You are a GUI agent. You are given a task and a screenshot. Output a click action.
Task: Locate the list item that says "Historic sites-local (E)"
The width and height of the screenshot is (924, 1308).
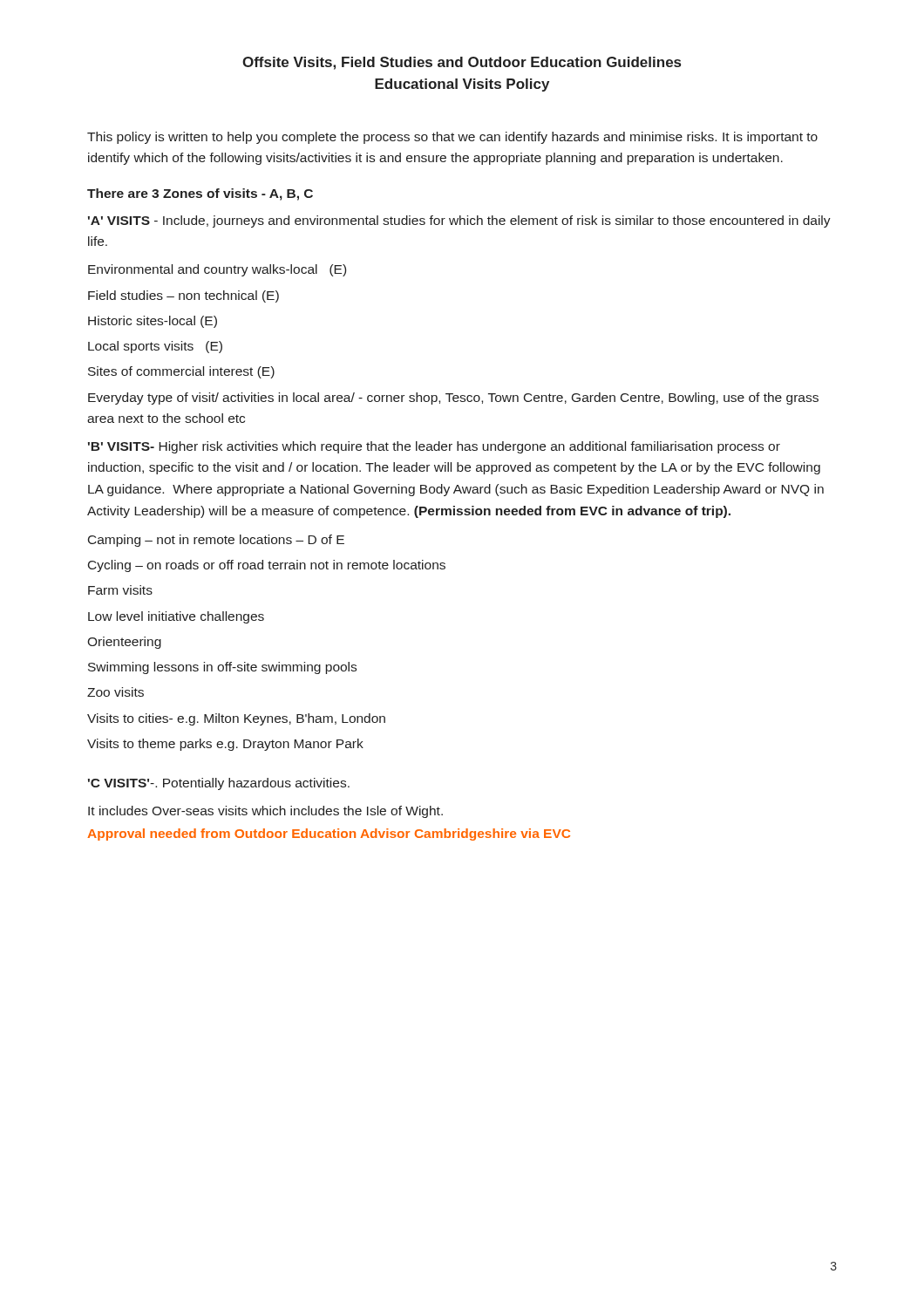[152, 320]
